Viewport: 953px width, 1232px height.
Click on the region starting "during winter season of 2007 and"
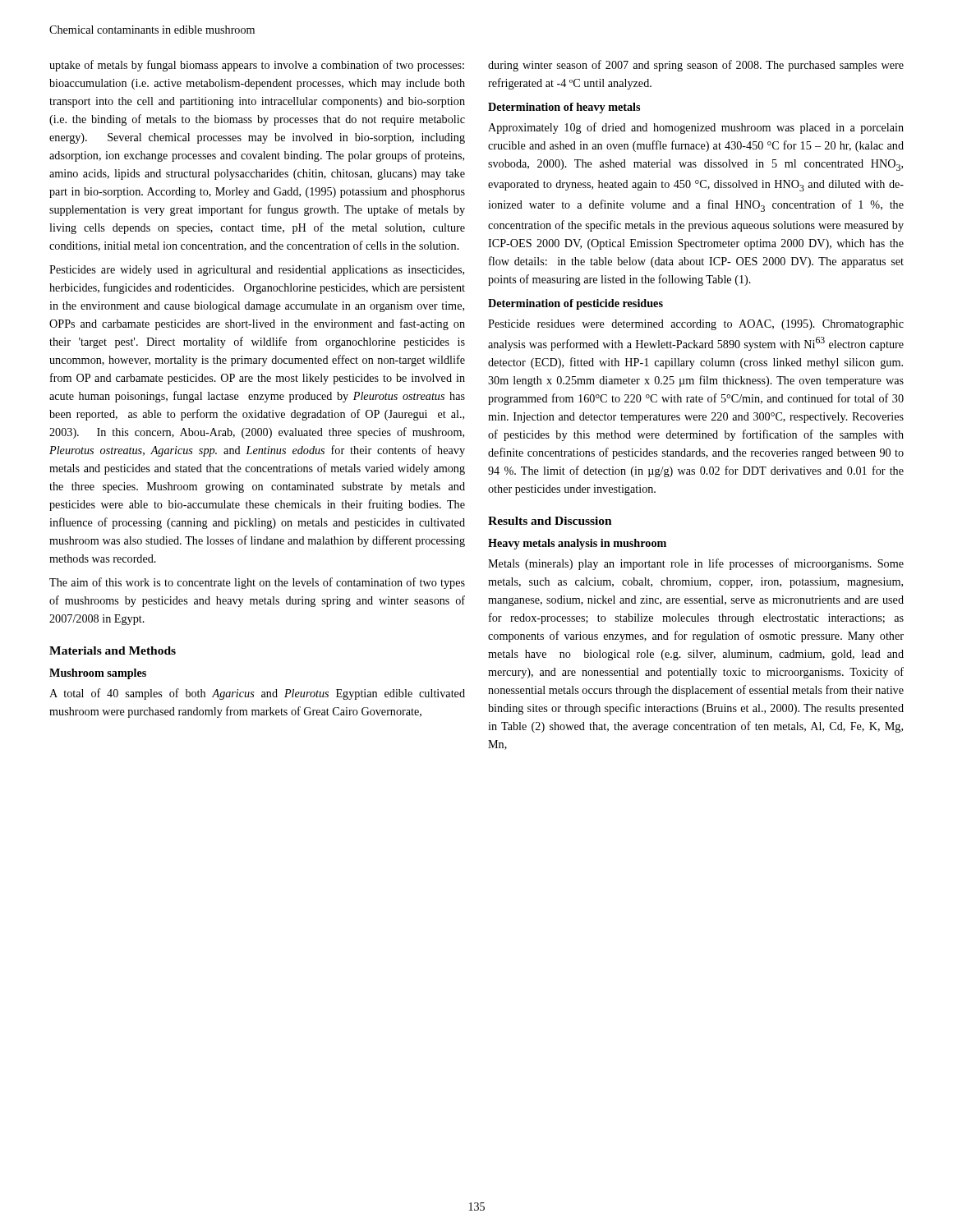696,74
